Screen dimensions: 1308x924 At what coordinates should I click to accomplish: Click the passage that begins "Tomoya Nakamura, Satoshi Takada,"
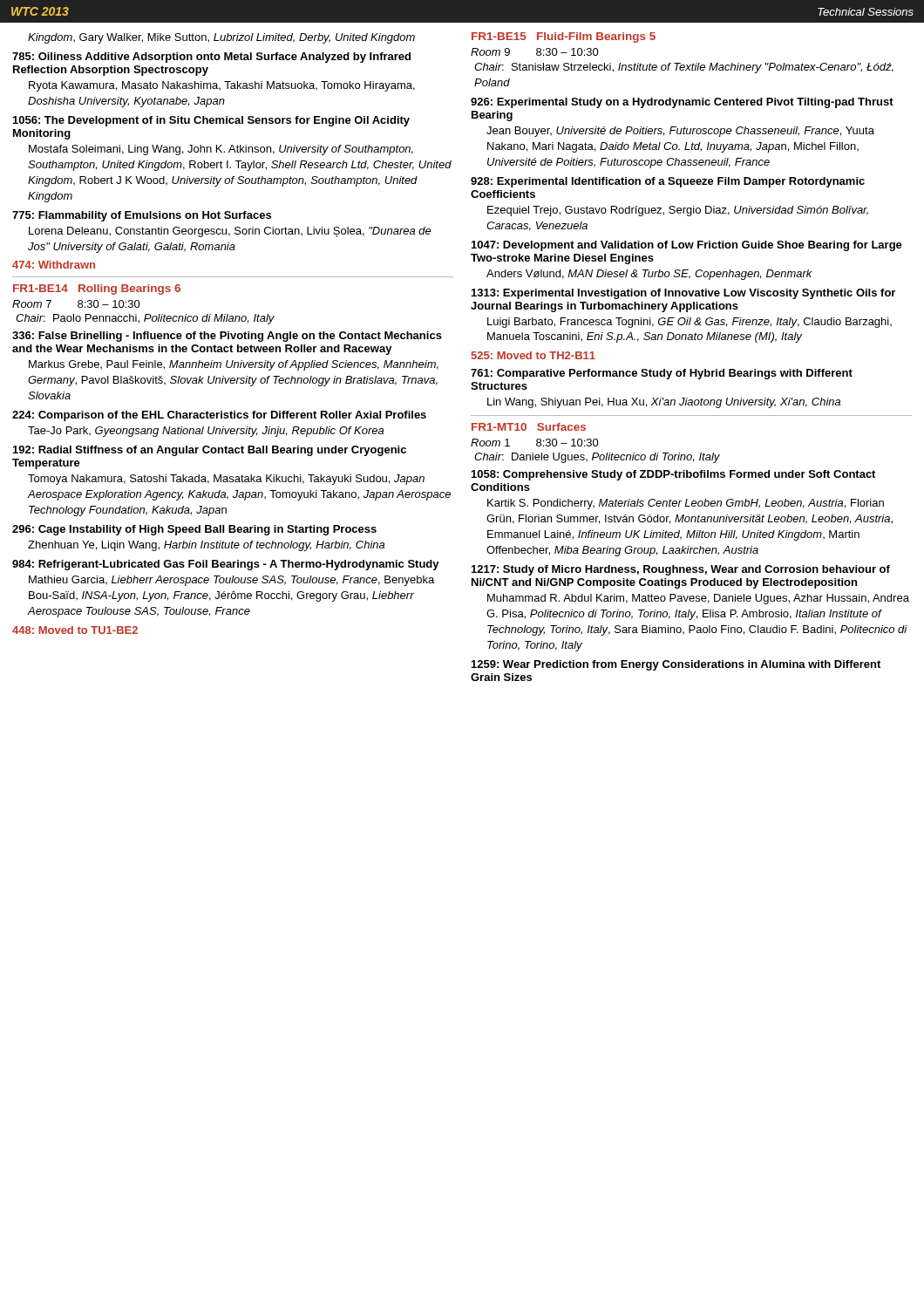pos(239,494)
